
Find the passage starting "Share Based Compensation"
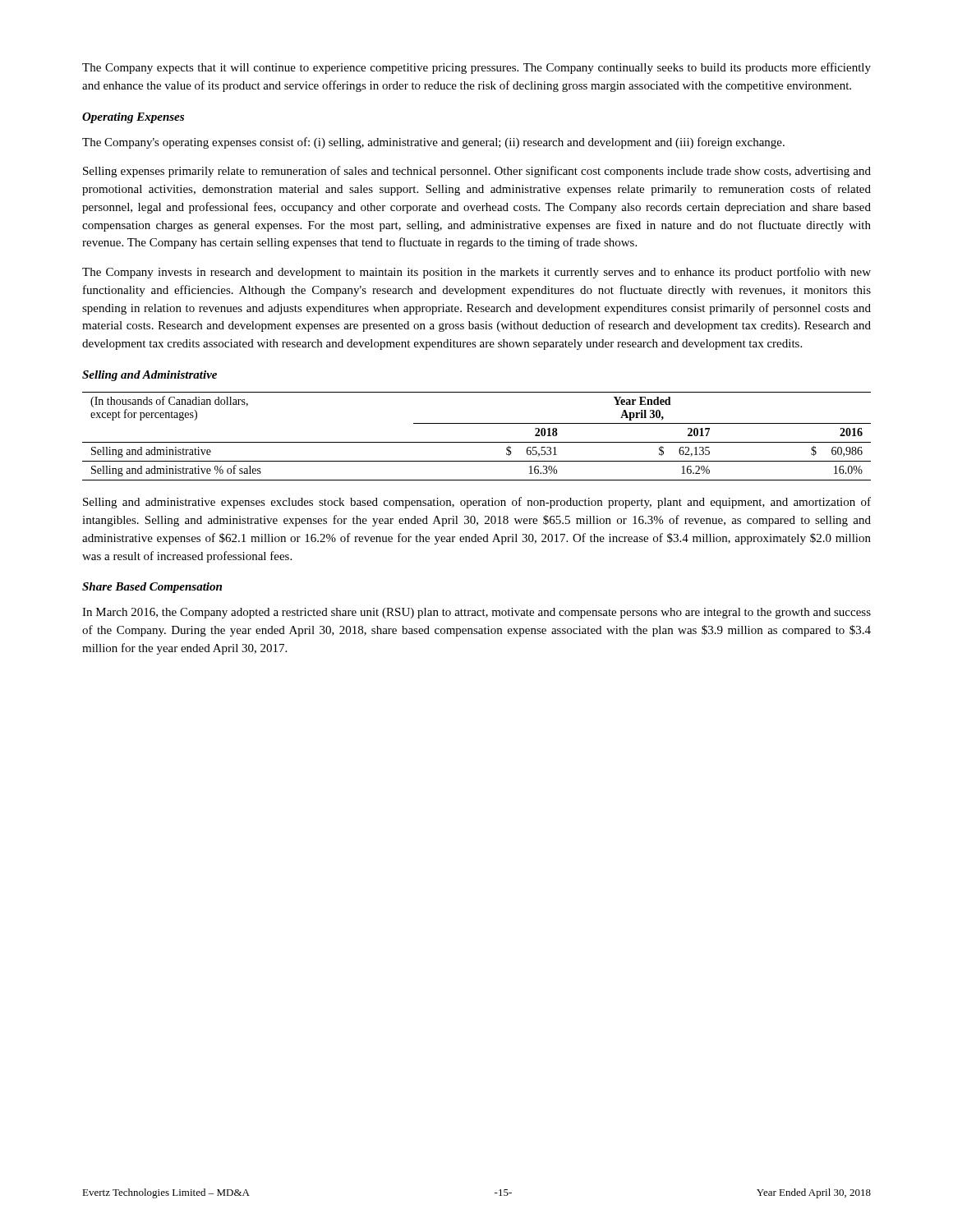(x=152, y=587)
